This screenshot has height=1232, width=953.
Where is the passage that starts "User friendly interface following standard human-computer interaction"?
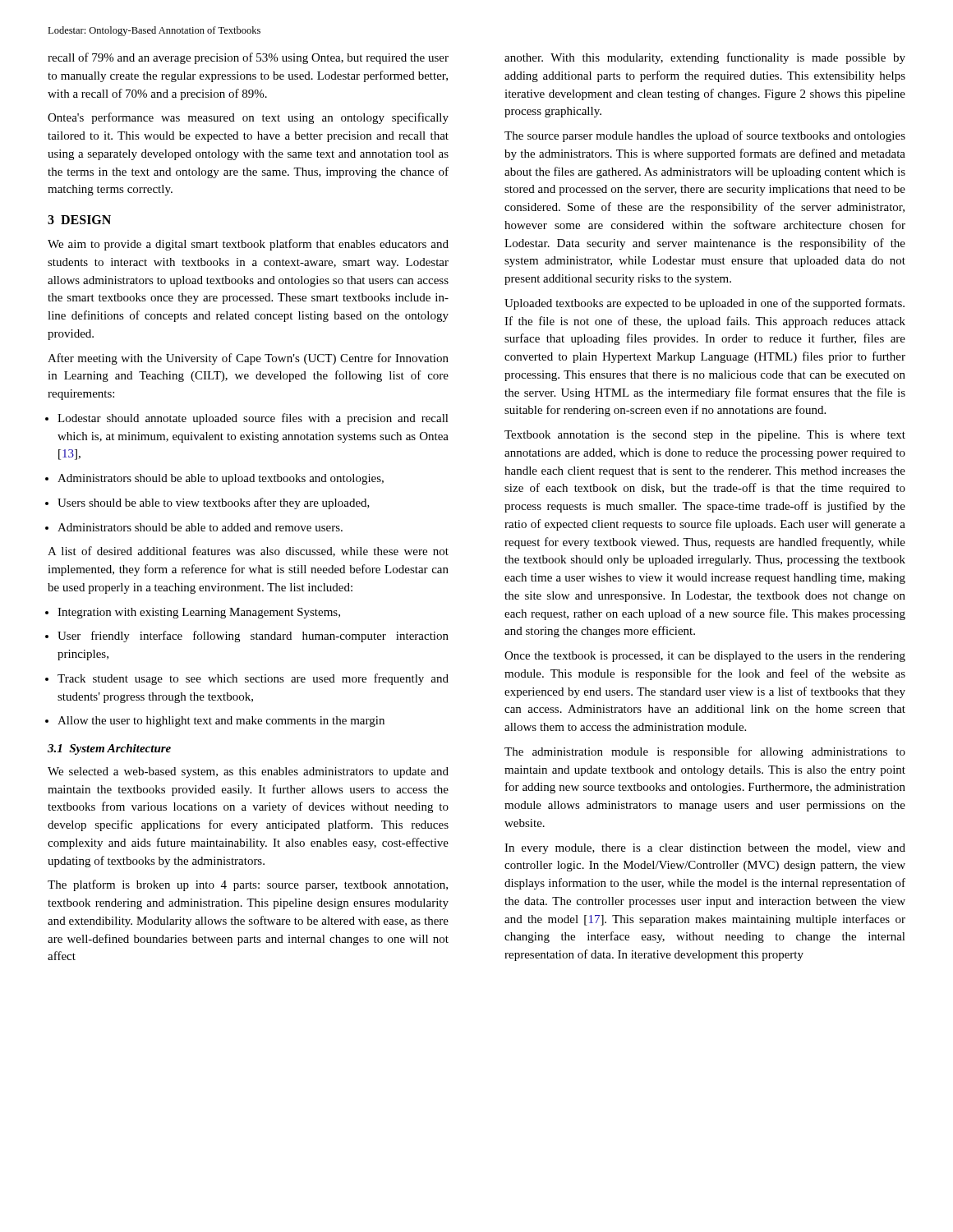[253, 646]
